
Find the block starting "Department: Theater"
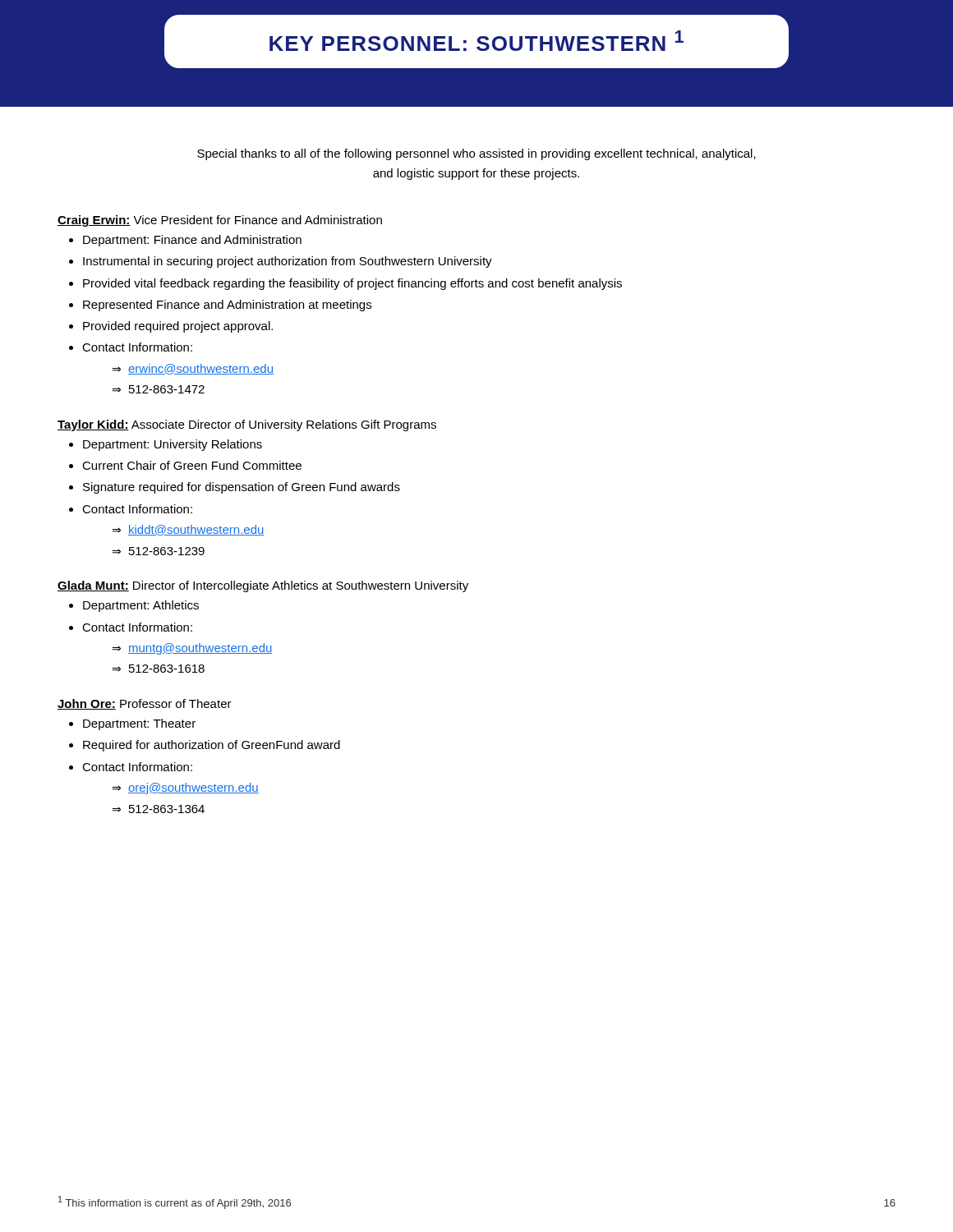coord(139,723)
